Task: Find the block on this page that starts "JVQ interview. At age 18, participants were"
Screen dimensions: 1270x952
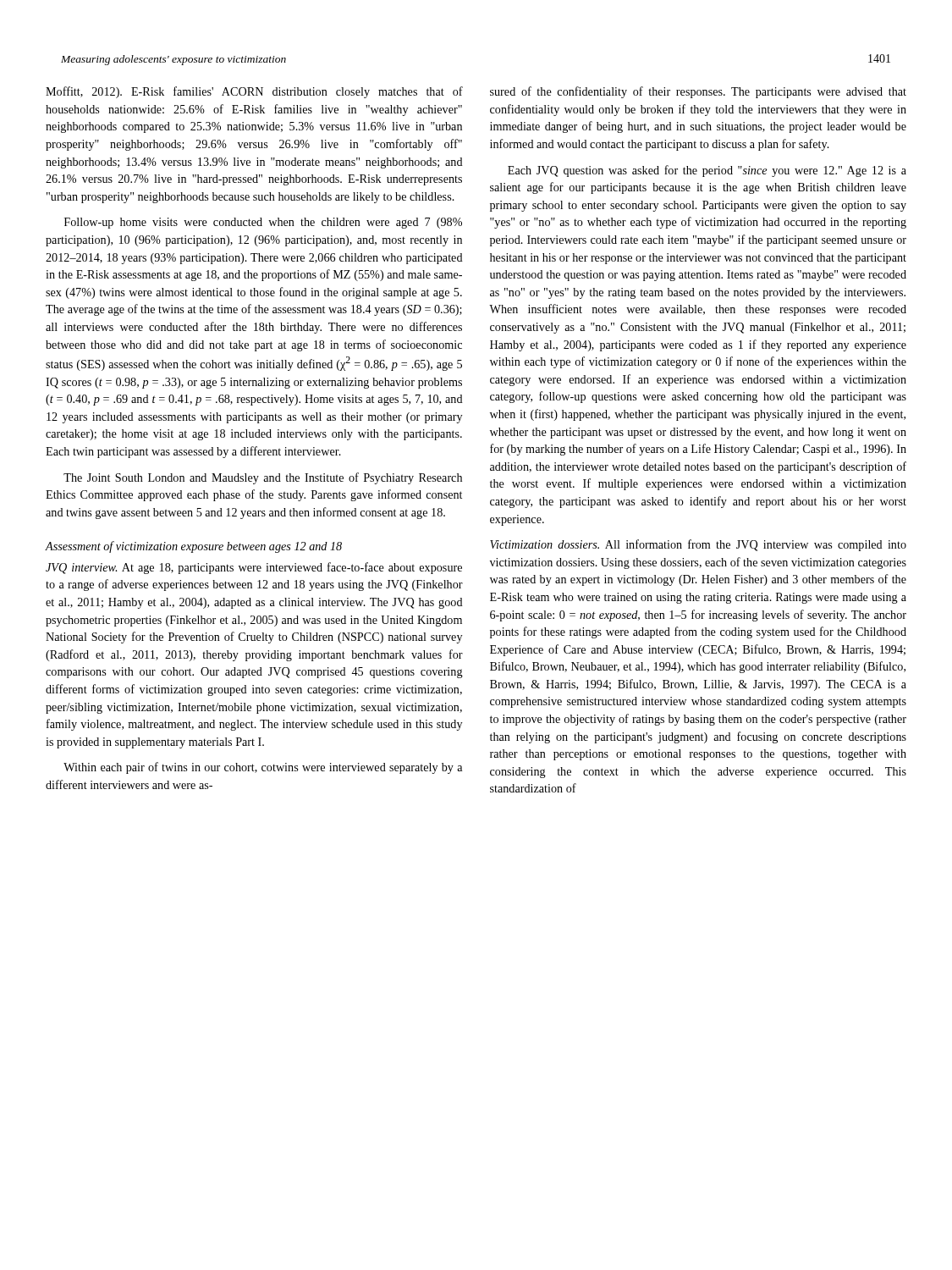Action: (x=254, y=655)
